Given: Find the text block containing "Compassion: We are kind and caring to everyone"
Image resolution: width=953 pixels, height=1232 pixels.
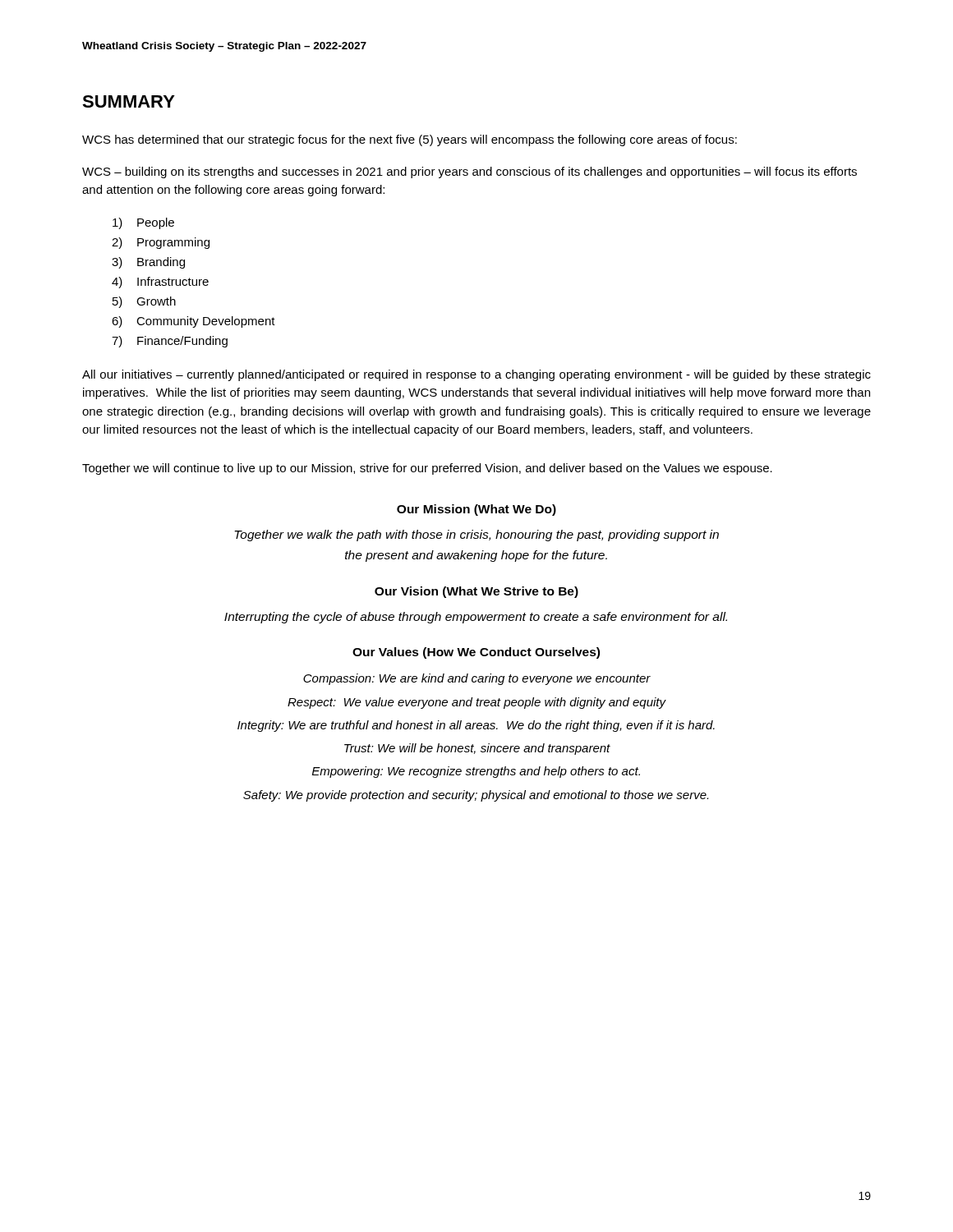Looking at the screenshot, I should (x=476, y=678).
